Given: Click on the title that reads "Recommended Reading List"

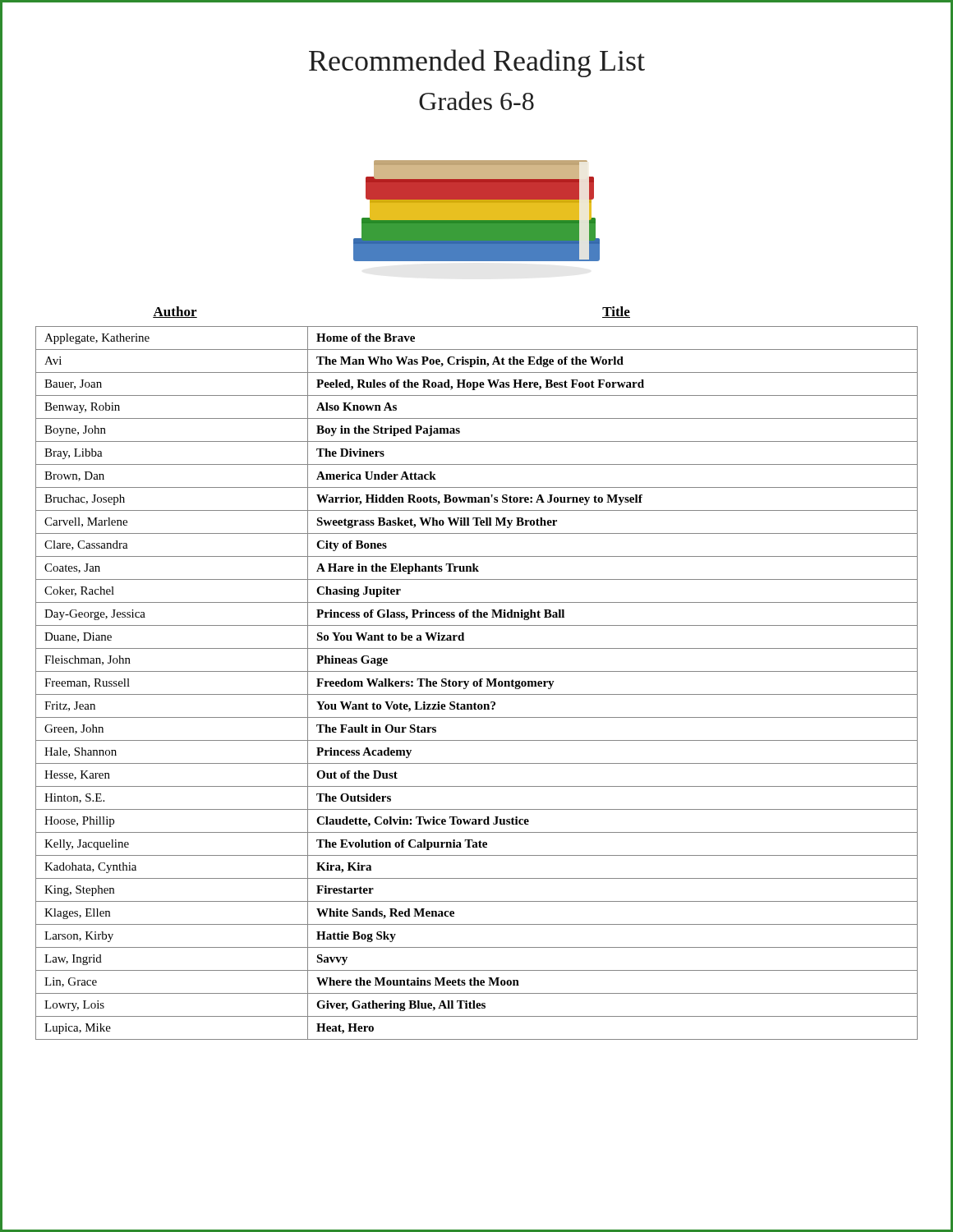Looking at the screenshot, I should 476,61.
